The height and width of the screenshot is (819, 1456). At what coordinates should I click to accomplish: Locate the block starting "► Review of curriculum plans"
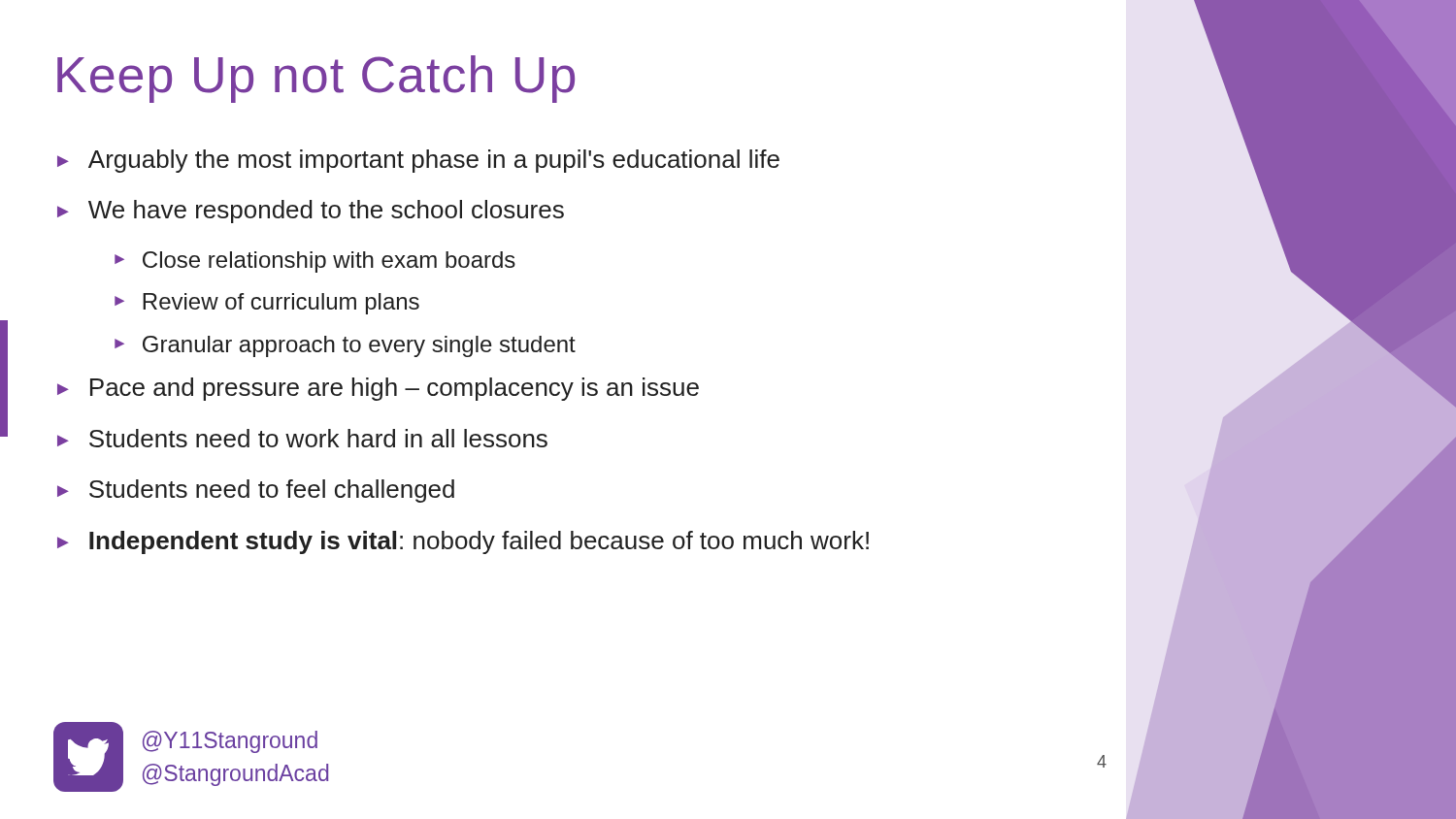click(x=266, y=302)
